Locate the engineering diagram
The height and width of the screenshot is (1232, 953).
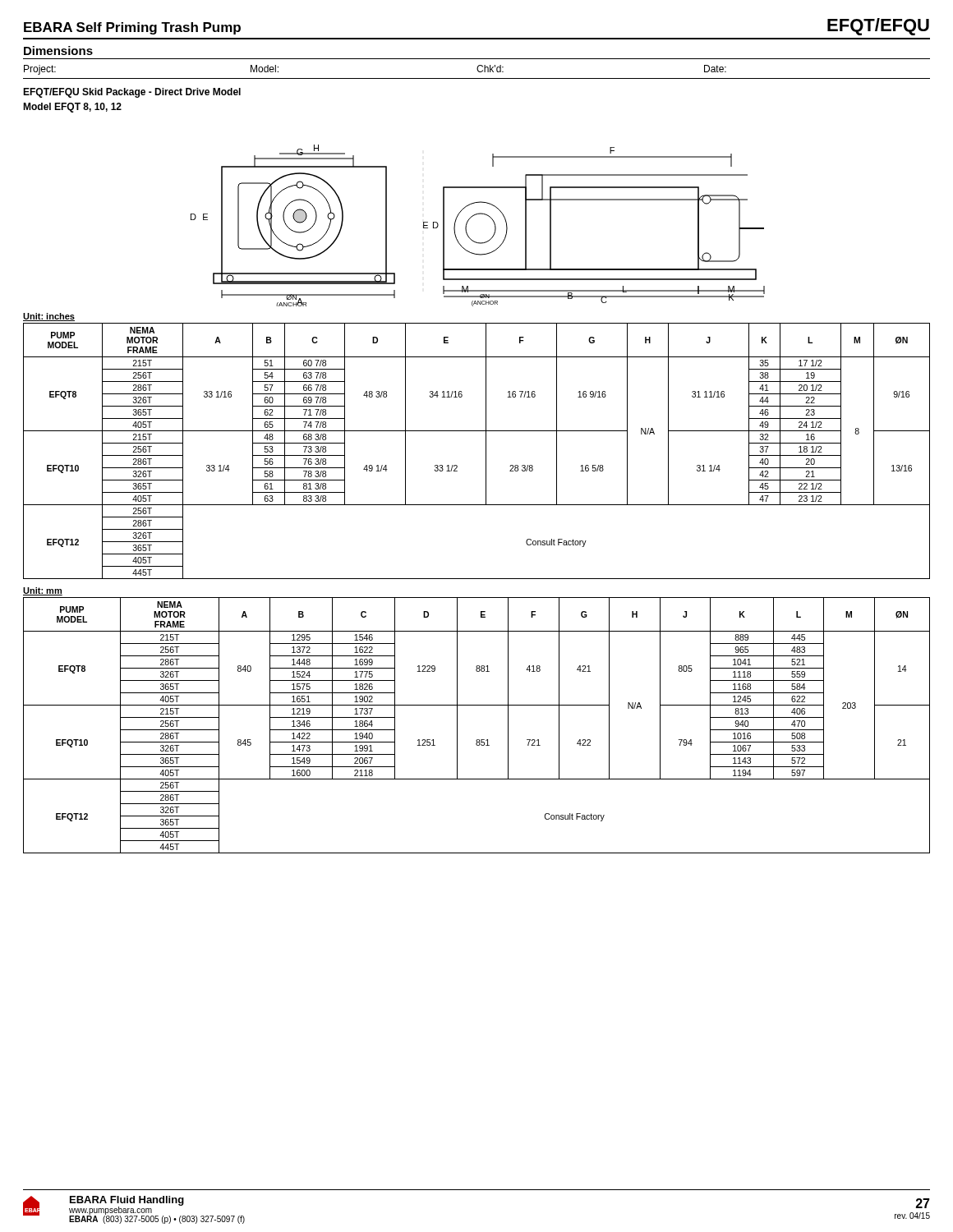[x=476, y=212]
